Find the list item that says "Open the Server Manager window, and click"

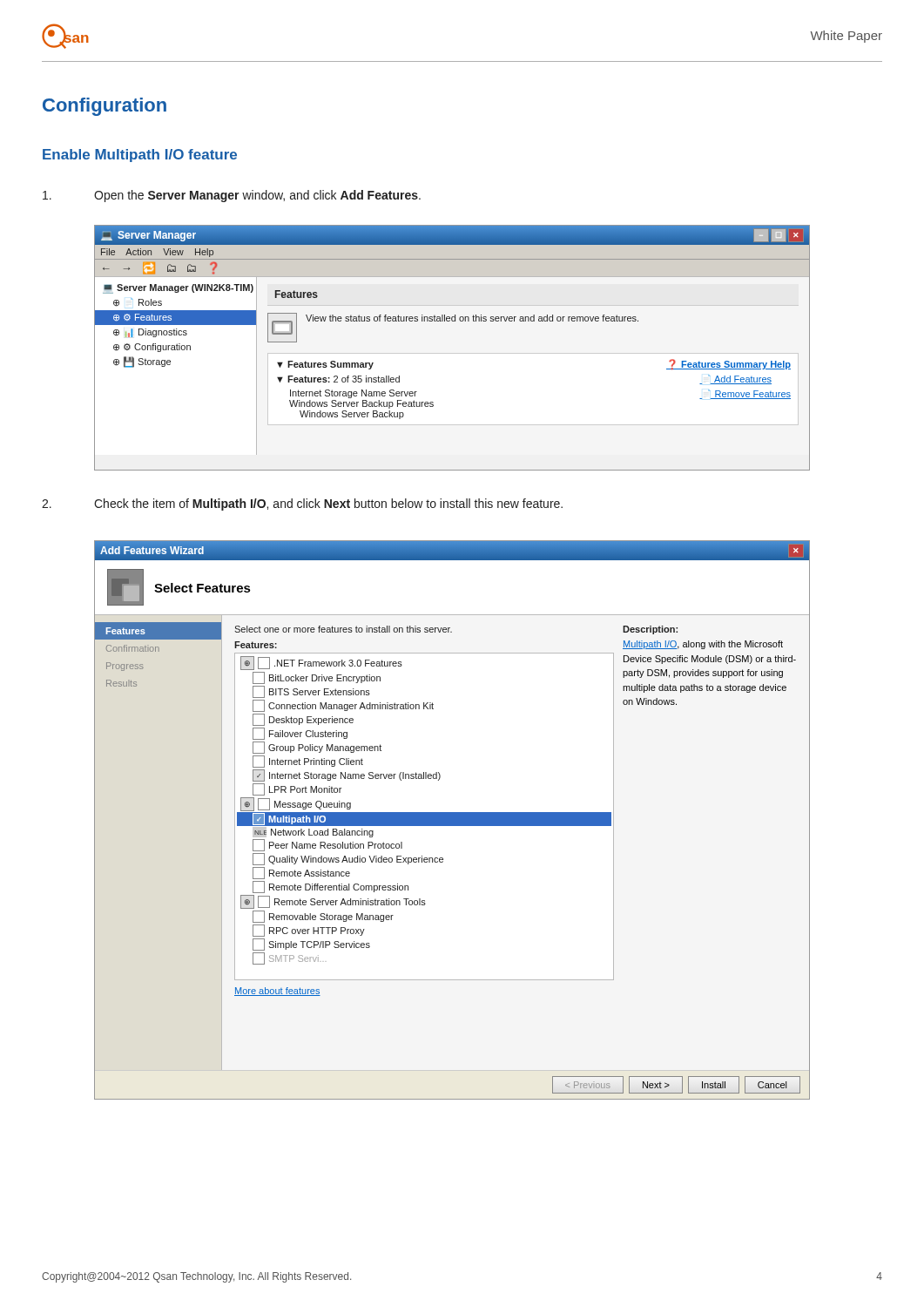[x=232, y=195]
